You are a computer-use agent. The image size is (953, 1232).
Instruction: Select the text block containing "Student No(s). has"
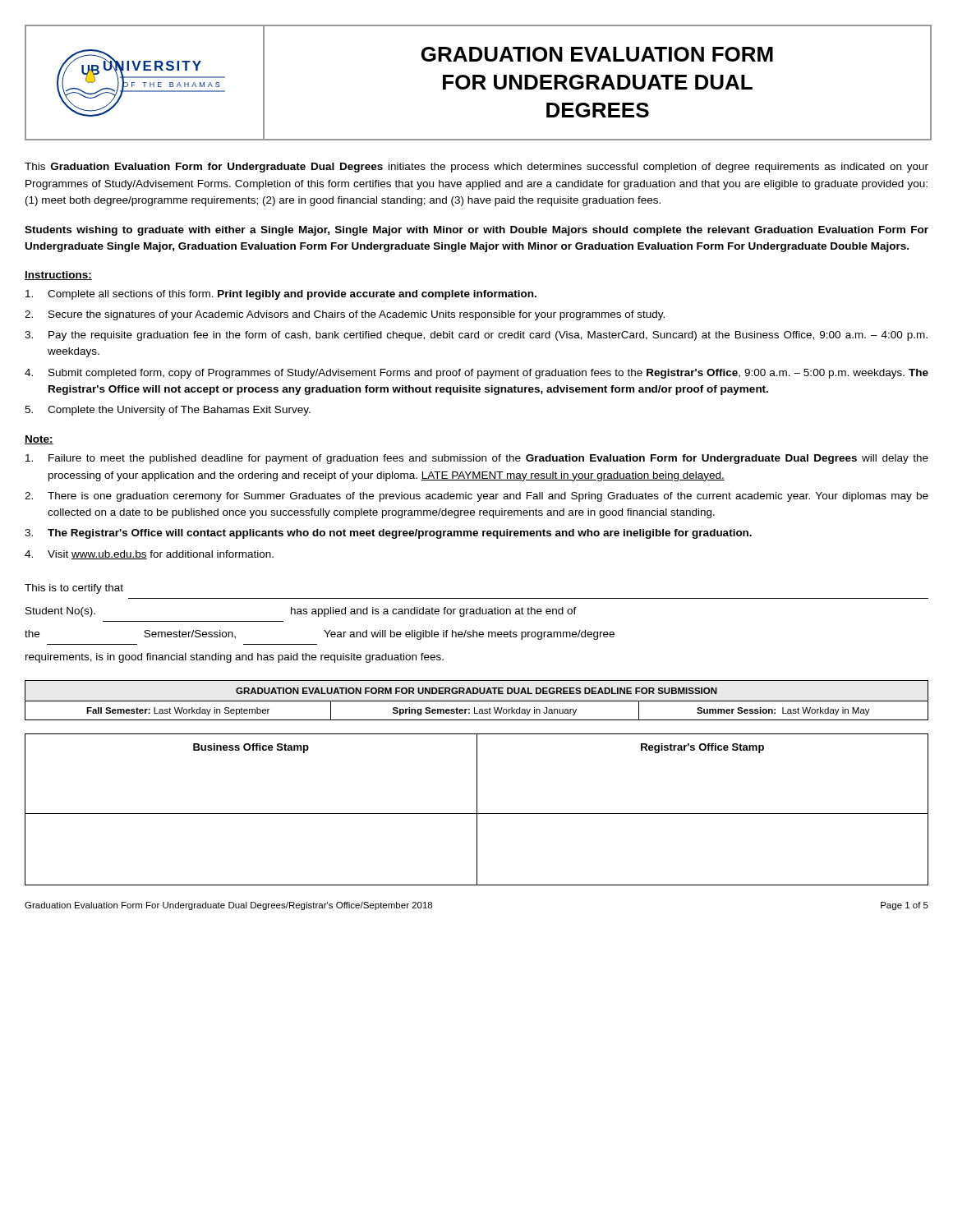(x=300, y=612)
